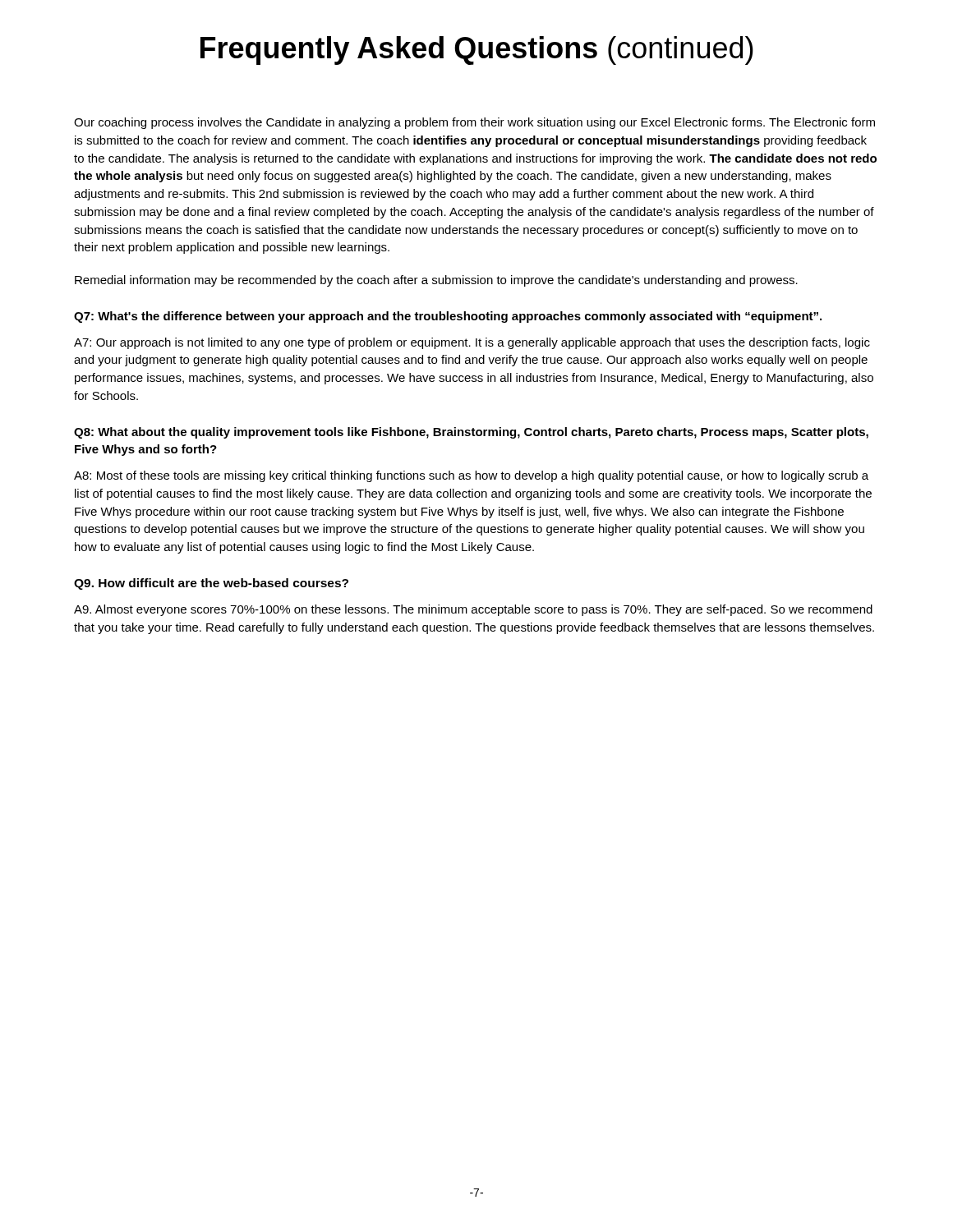953x1232 pixels.
Task: Click on the text starting "Q7: What's the difference between your approach and"
Action: click(x=448, y=316)
